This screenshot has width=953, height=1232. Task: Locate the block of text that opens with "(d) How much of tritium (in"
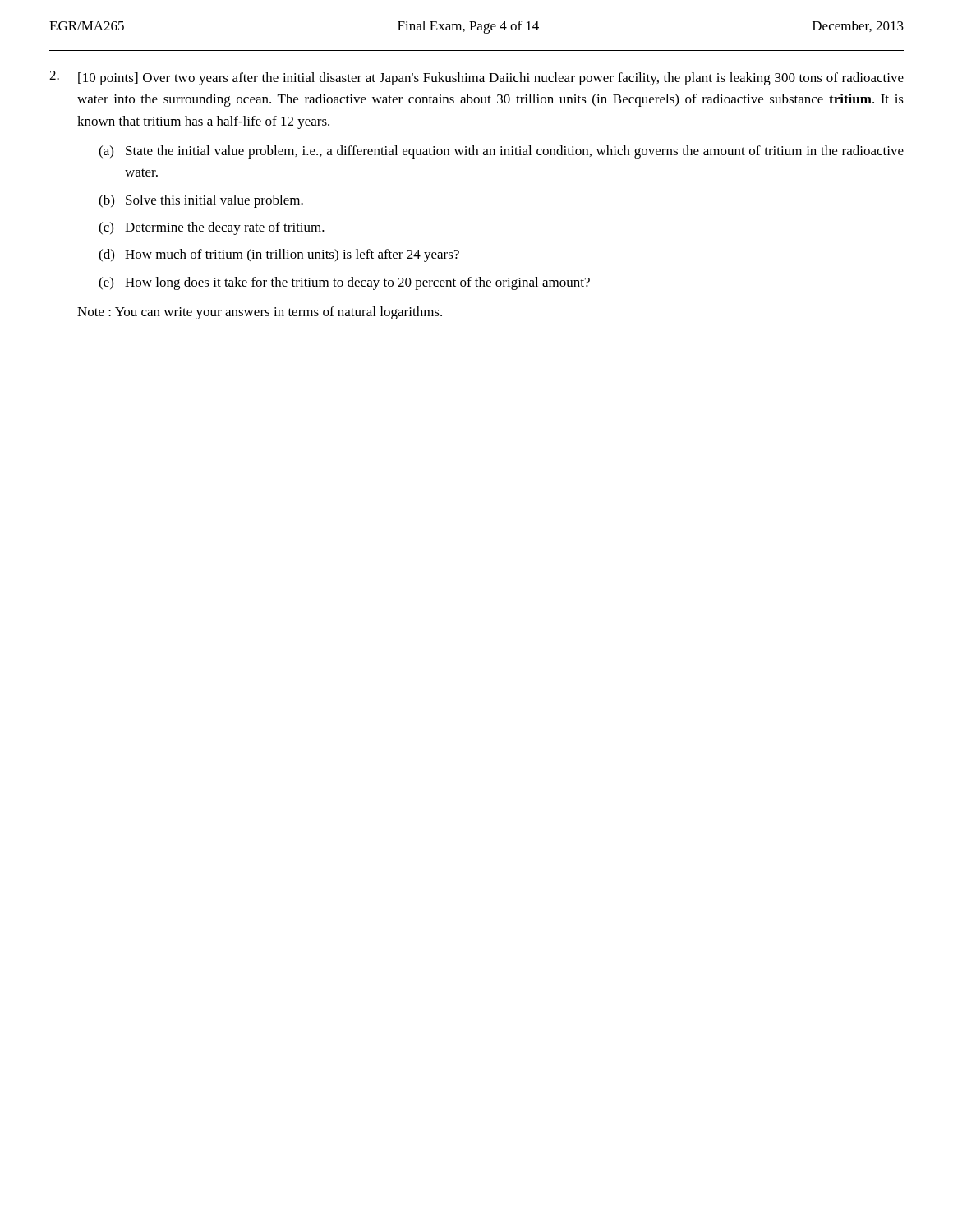[x=279, y=255]
